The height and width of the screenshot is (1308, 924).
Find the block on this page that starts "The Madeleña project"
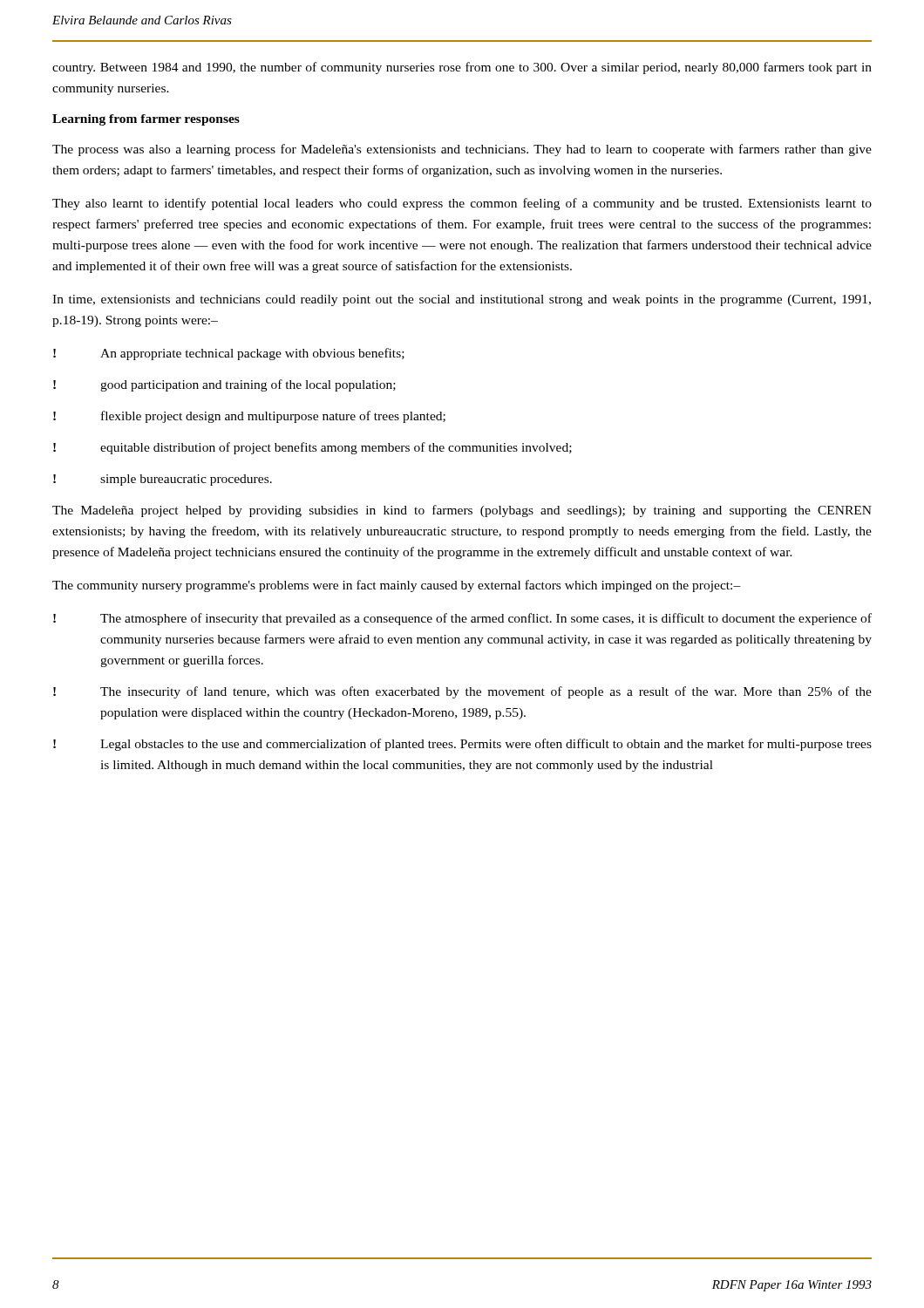462,531
